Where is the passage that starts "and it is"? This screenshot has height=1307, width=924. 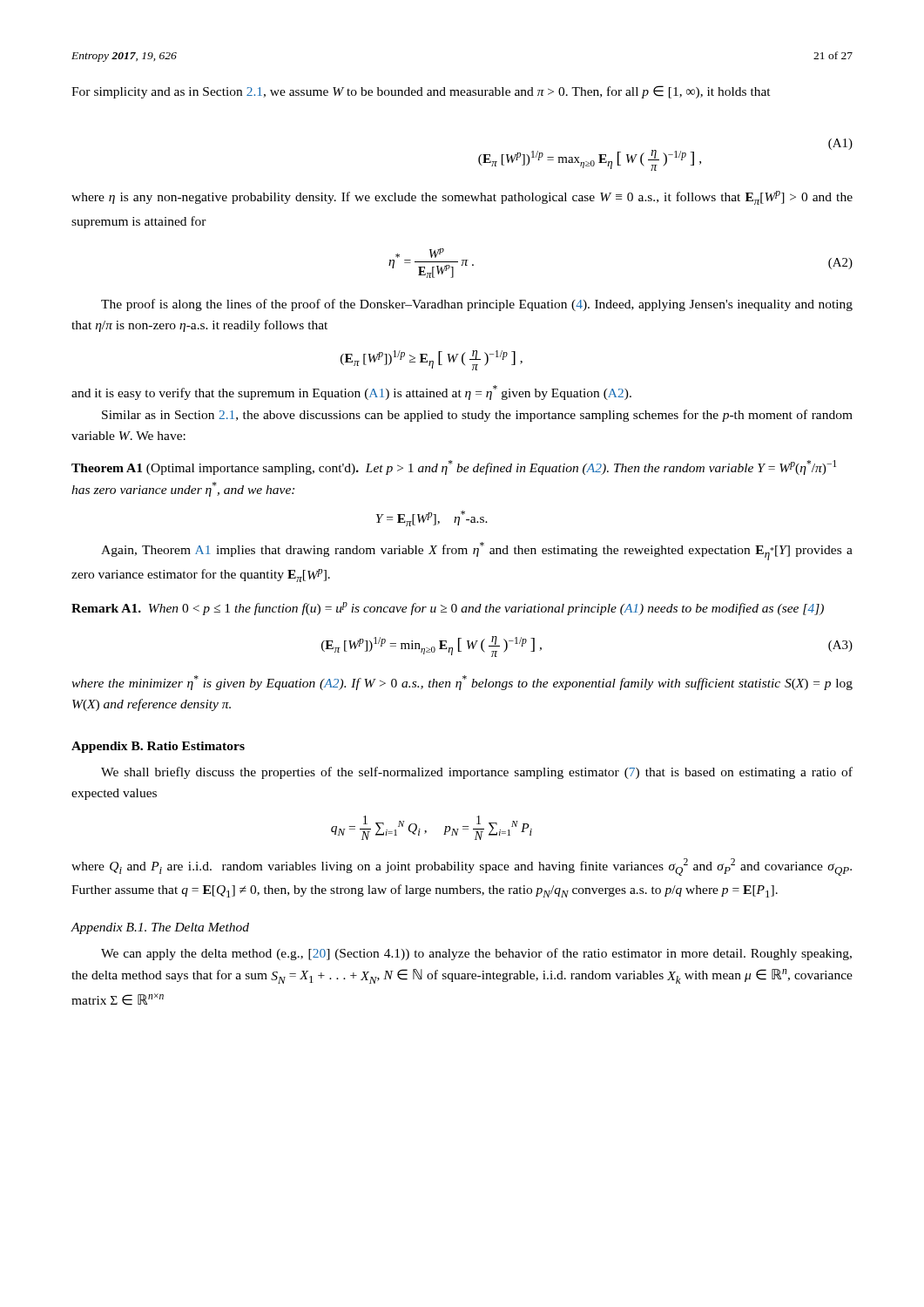[x=352, y=392]
